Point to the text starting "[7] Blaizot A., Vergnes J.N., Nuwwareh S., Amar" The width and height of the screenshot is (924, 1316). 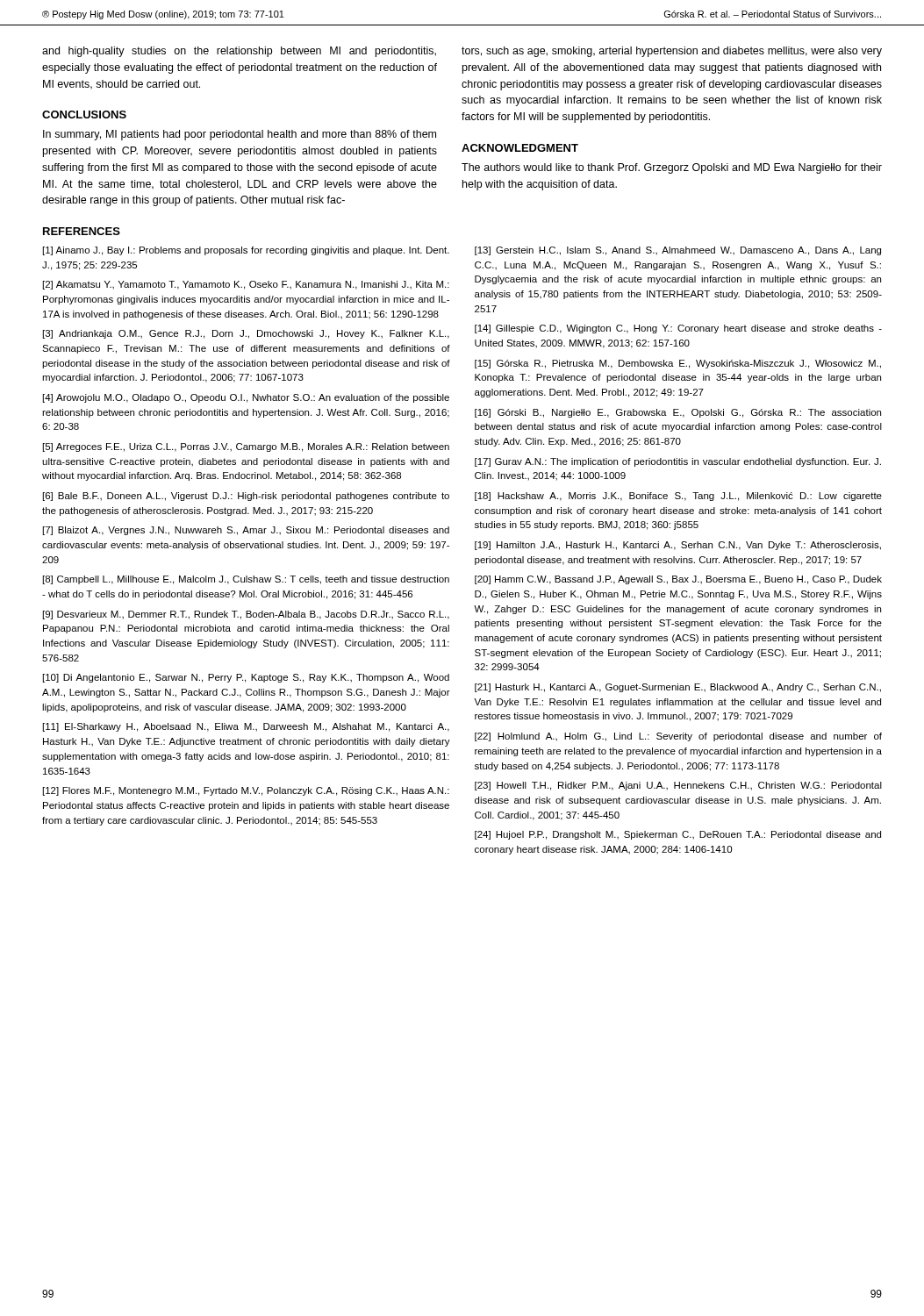246,545
